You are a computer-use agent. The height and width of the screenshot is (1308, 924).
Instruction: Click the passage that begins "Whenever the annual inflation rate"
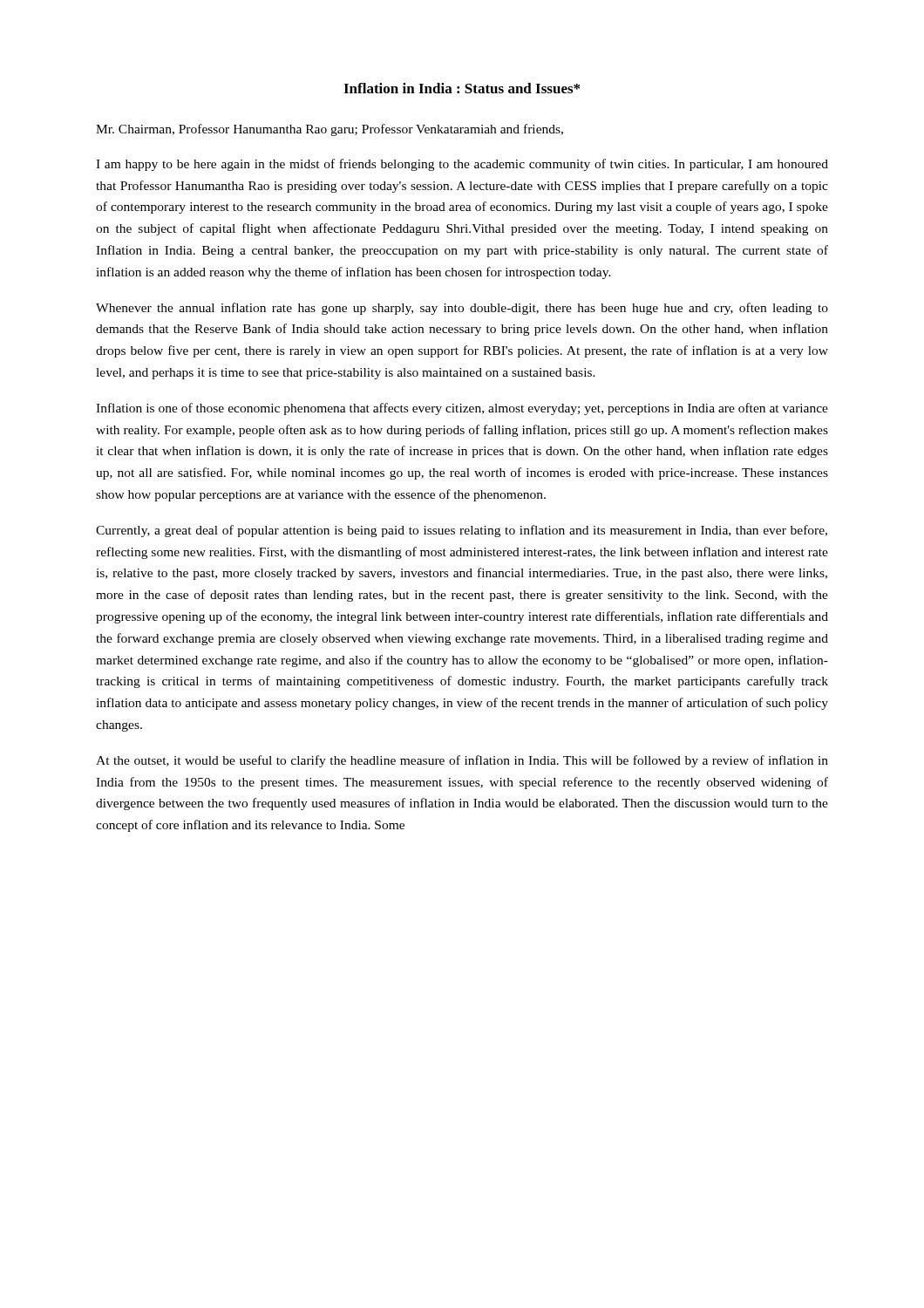coord(462,339)
